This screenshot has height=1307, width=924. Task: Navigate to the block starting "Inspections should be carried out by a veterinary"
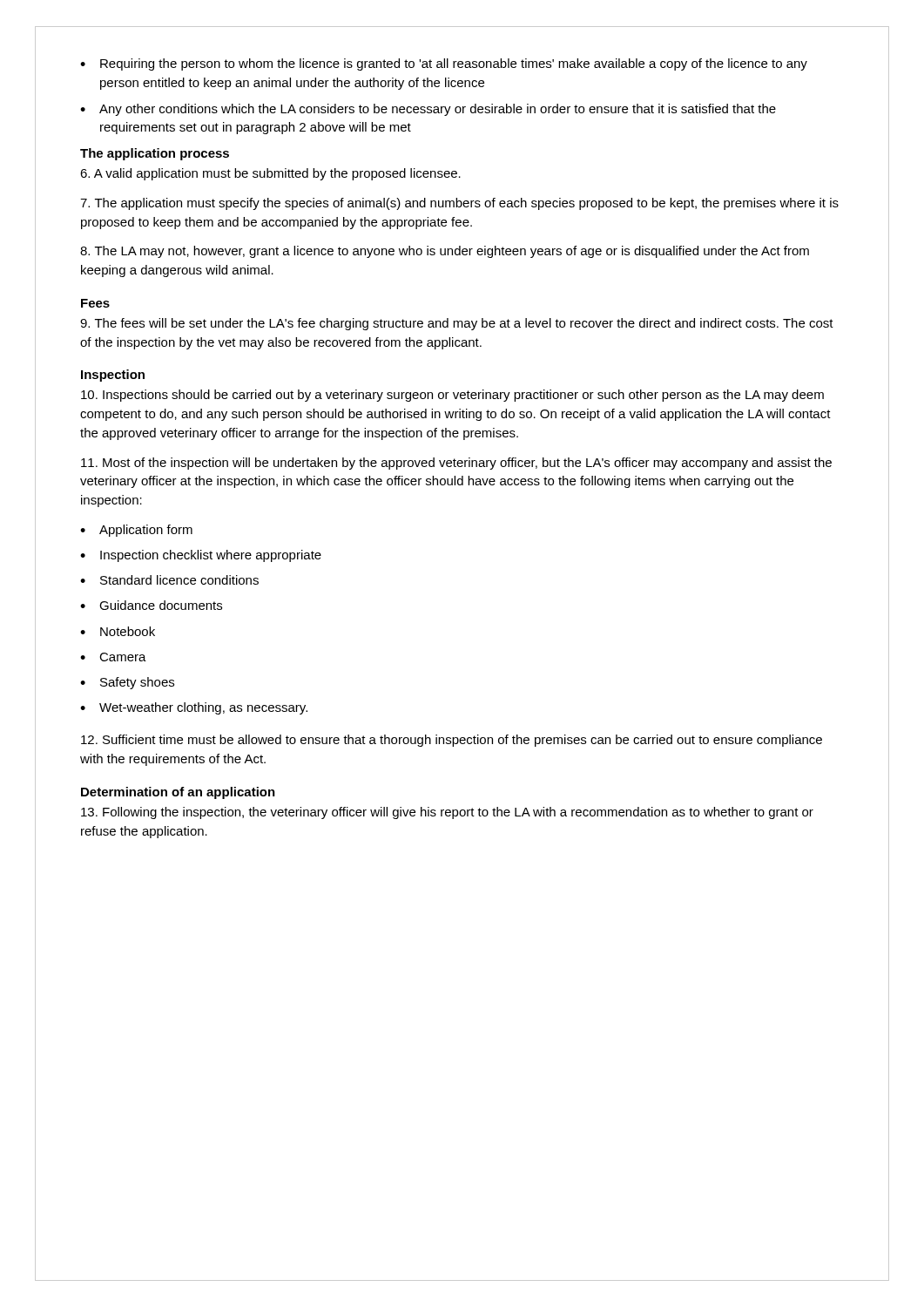click(x=455, y=413)
